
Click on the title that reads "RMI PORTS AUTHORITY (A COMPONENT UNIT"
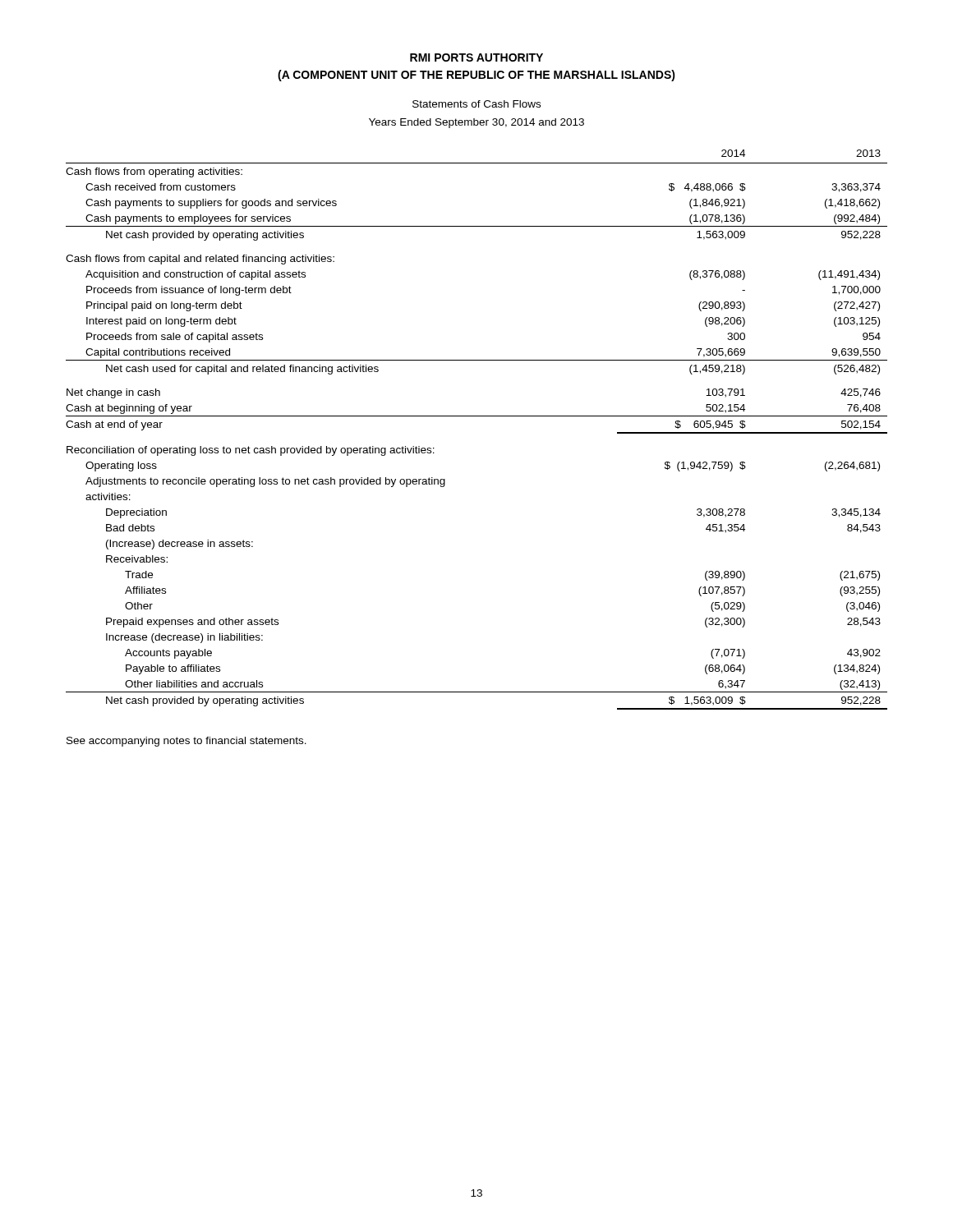476,66
